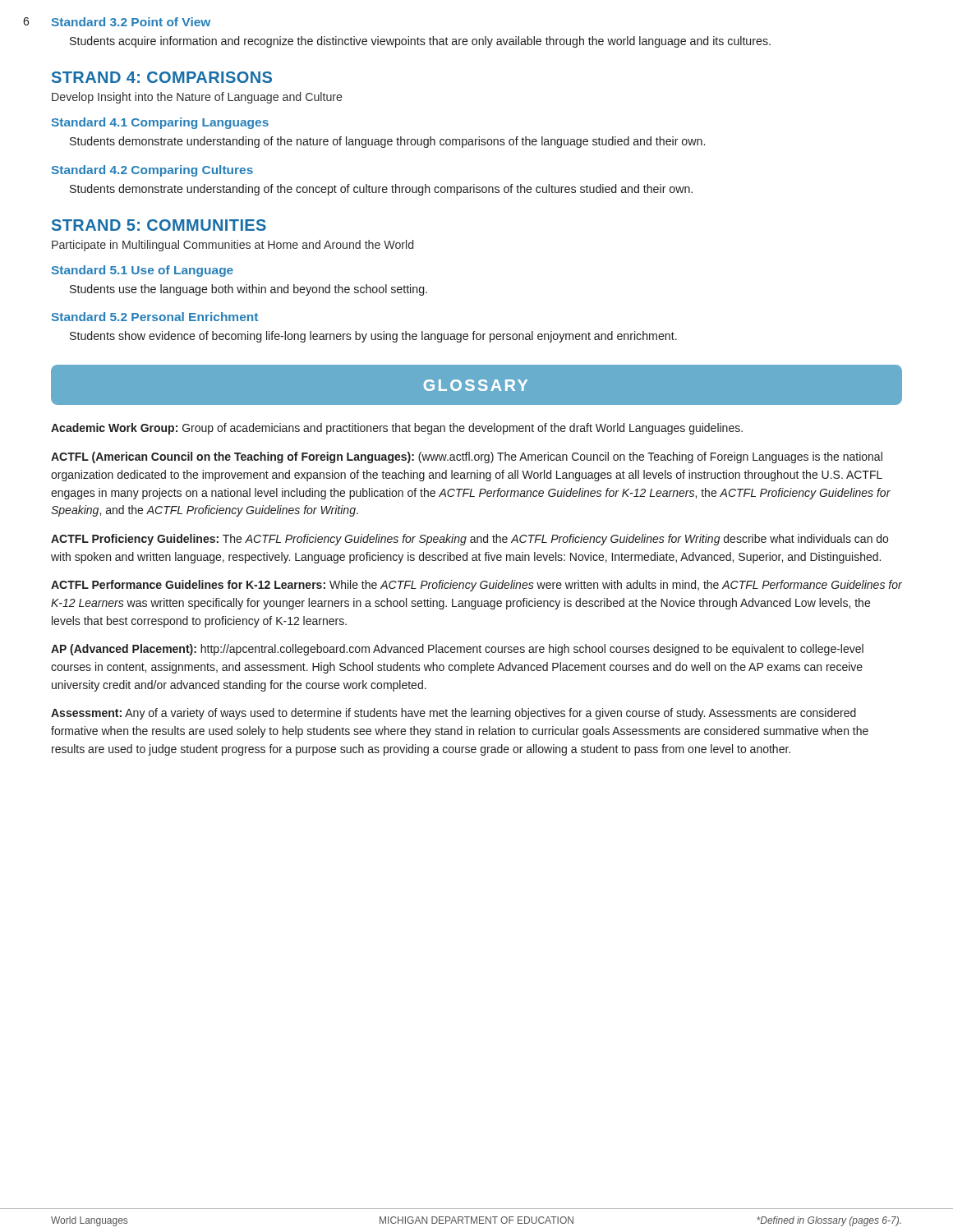This screenshot has height=1232, width=953.
Task: Where does it say "Standard 5.1 Use of Language"?
Action: 143,271
